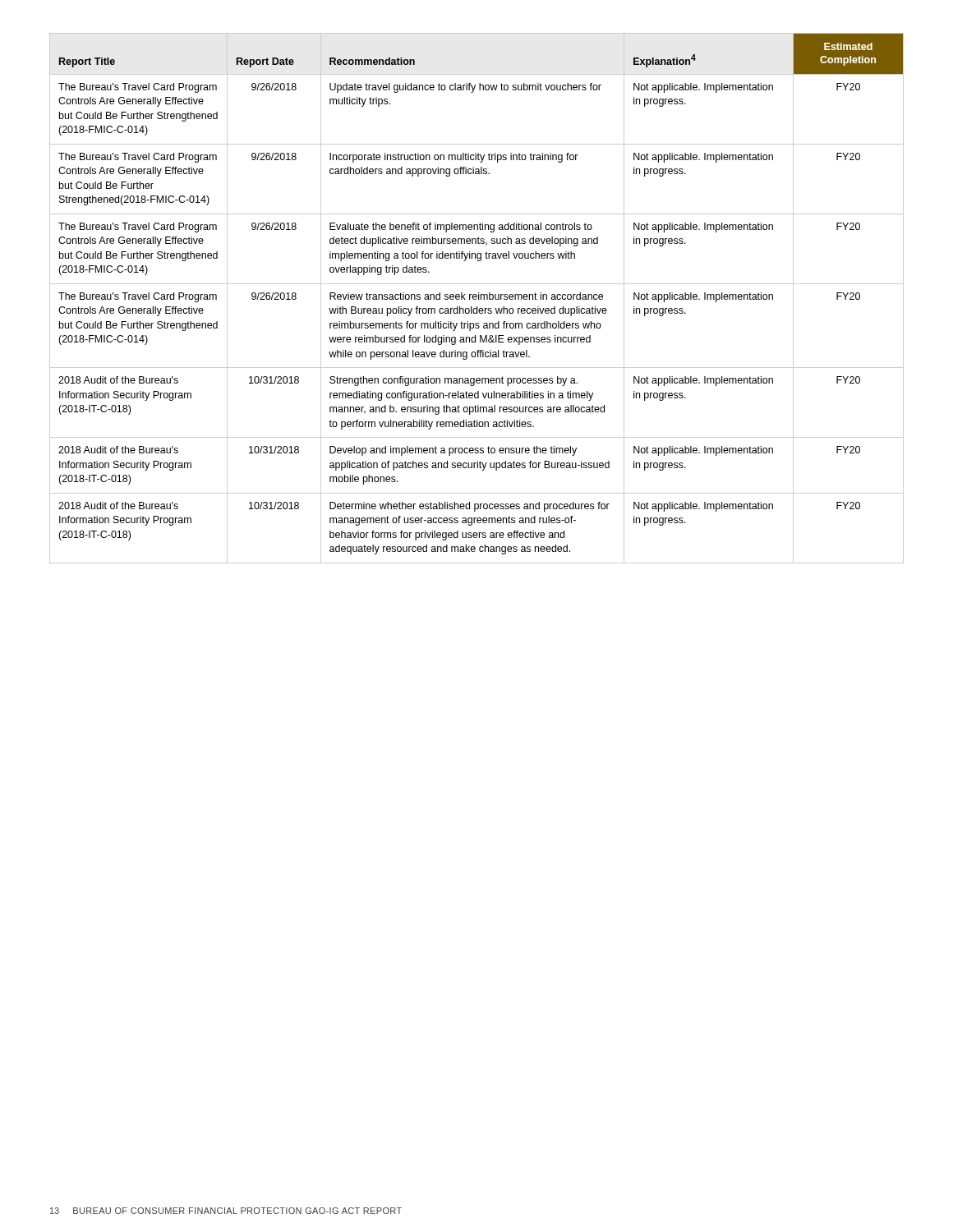Select the table that reads "The Bureau's Travel"
The image size is (953, 1232).
point(476,298)
